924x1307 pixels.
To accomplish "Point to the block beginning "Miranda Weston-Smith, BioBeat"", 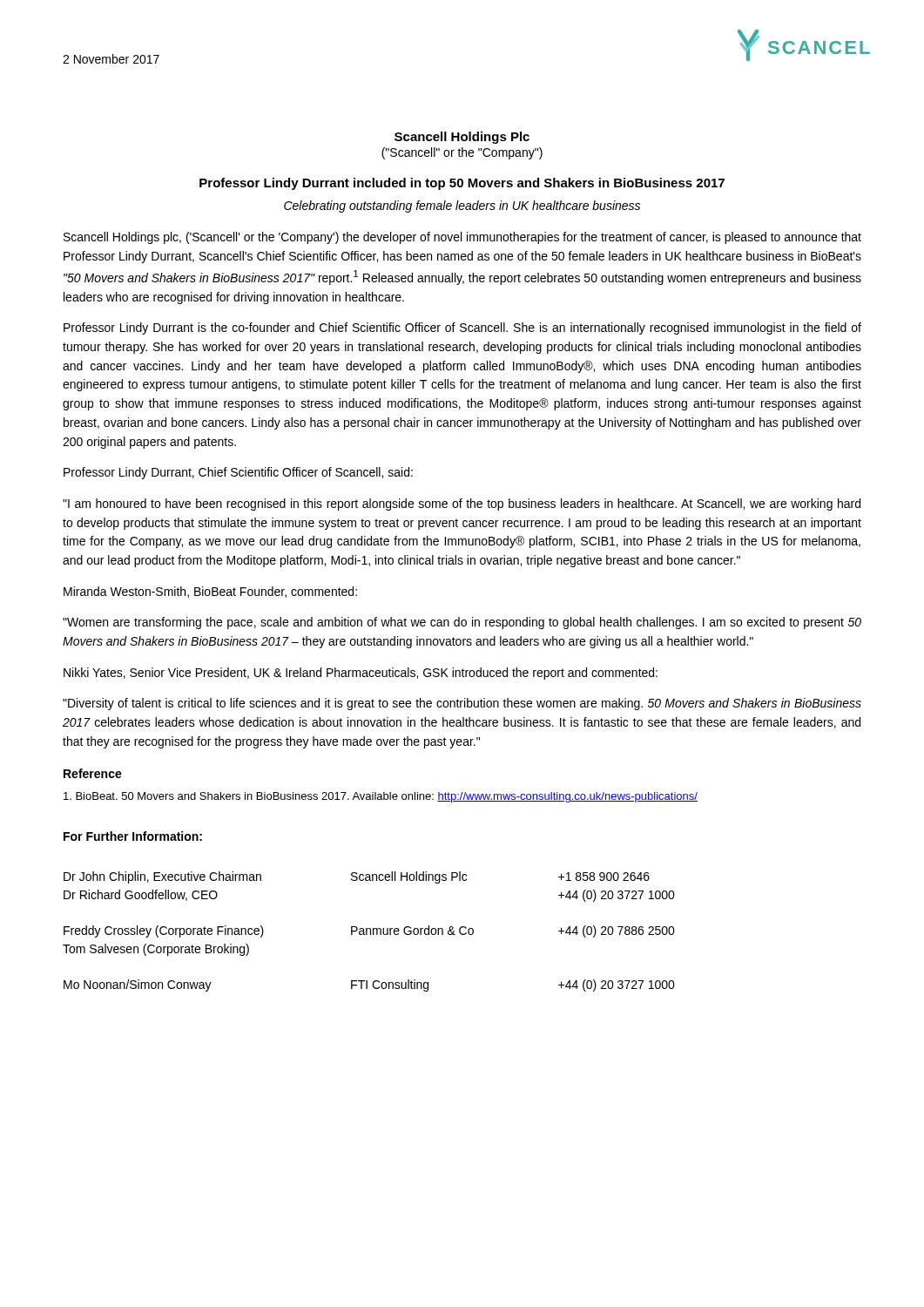I will click(x=210, y=591).
